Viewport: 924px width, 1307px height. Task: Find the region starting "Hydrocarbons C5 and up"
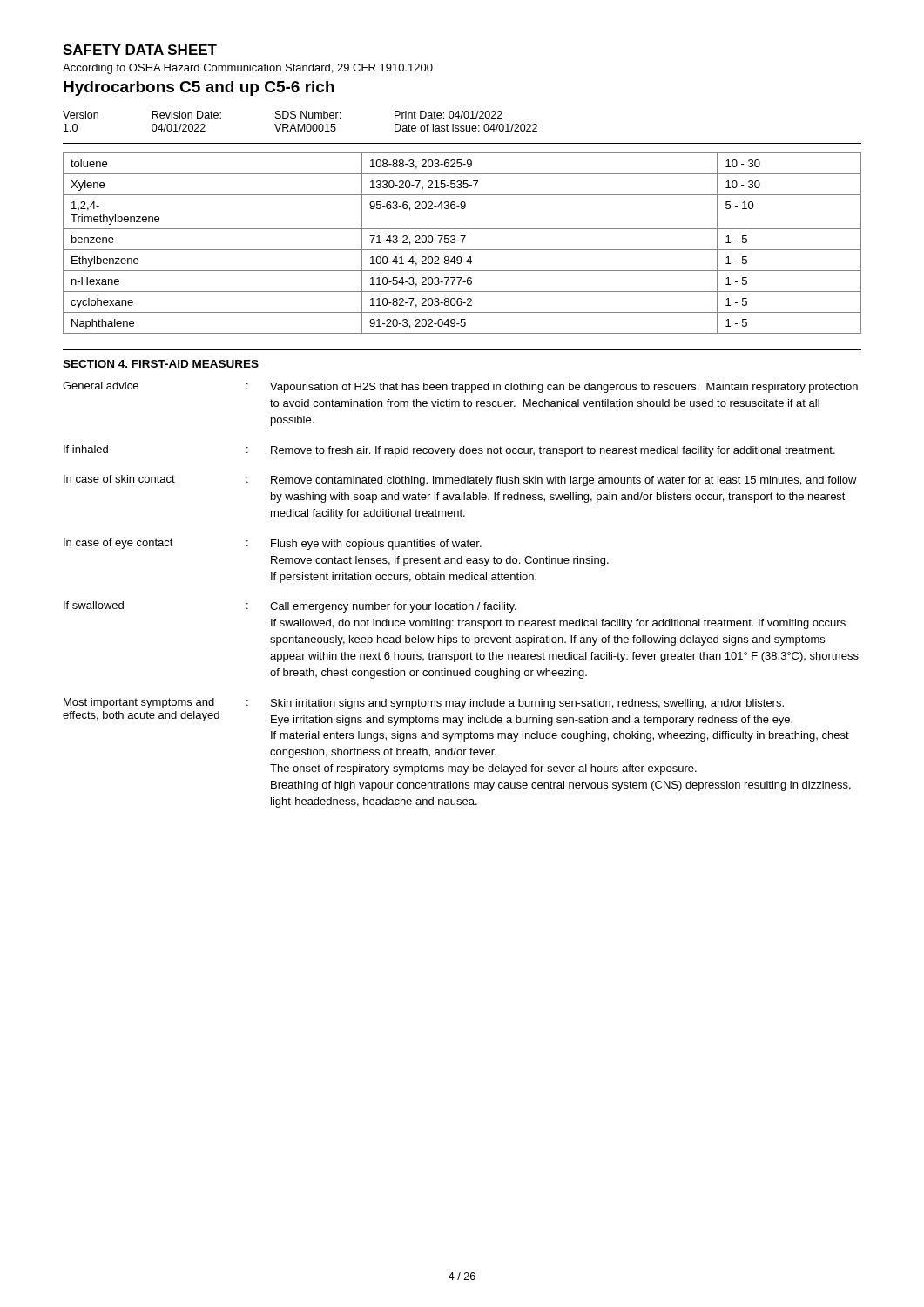pyautogui.click(x=199, y=87)
